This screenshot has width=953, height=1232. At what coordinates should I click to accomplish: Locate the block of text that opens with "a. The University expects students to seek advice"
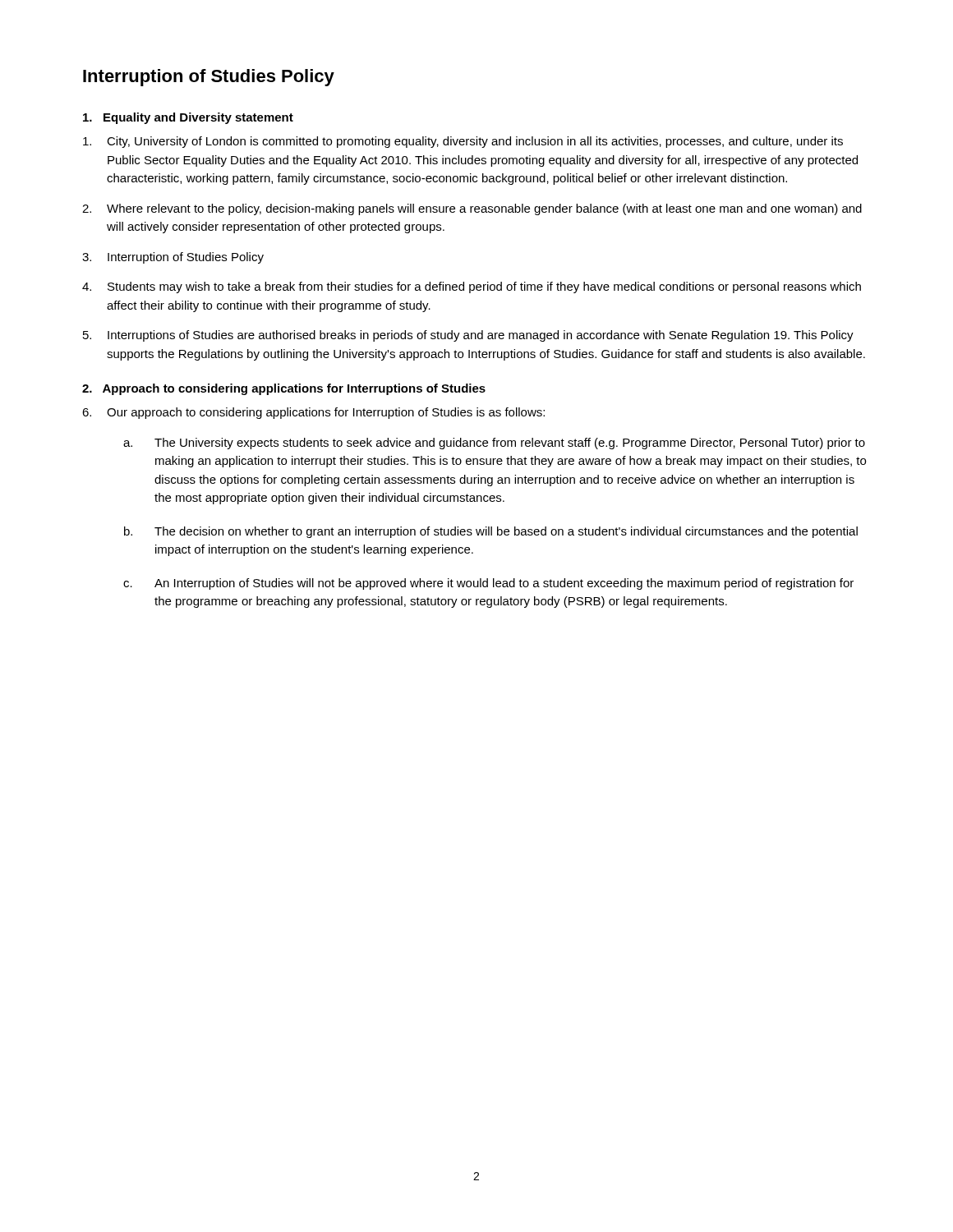tap(489, 470)
